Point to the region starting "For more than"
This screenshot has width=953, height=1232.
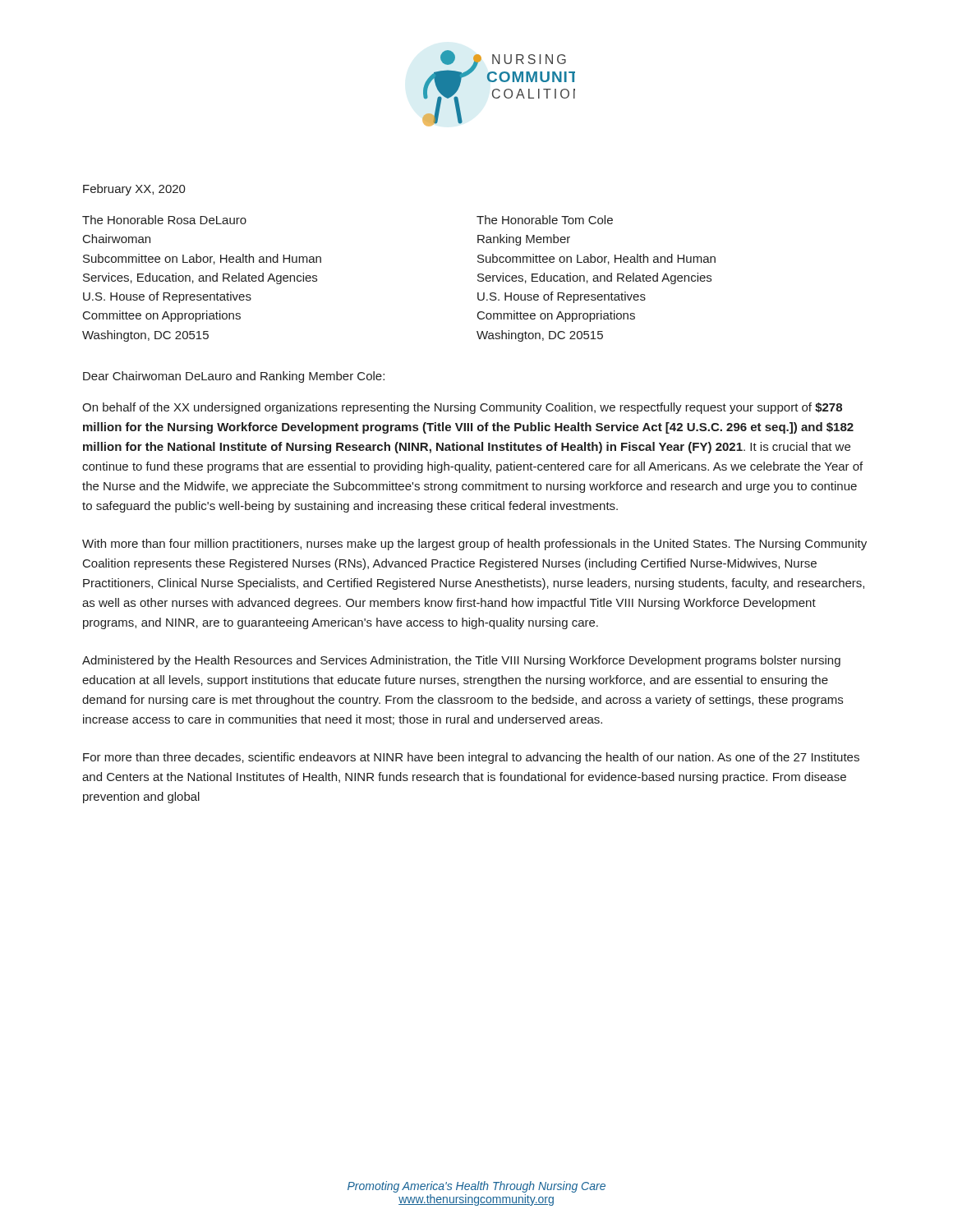(471, 776)
